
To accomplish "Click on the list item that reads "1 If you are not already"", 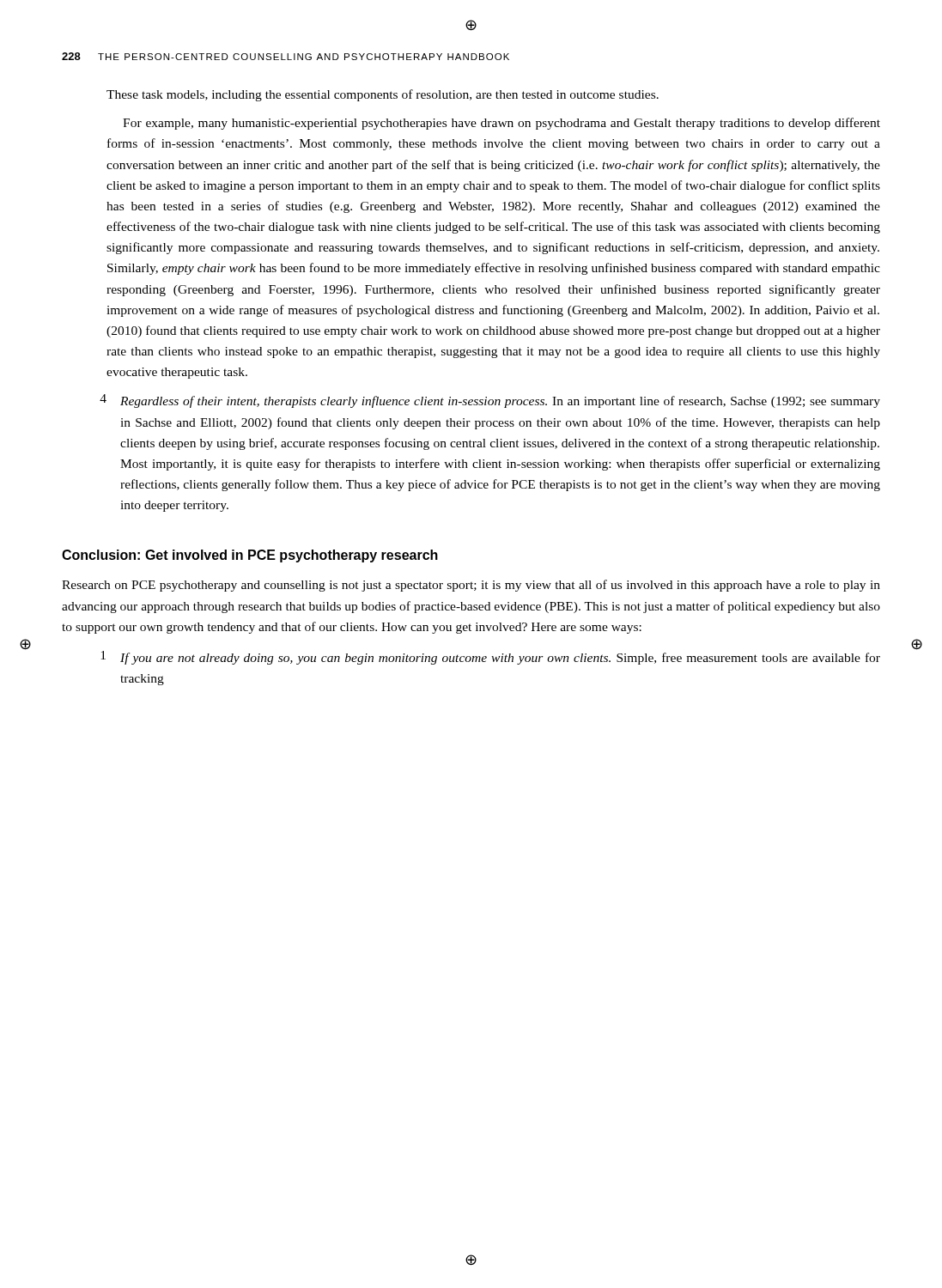I will (x=471, y=668).
